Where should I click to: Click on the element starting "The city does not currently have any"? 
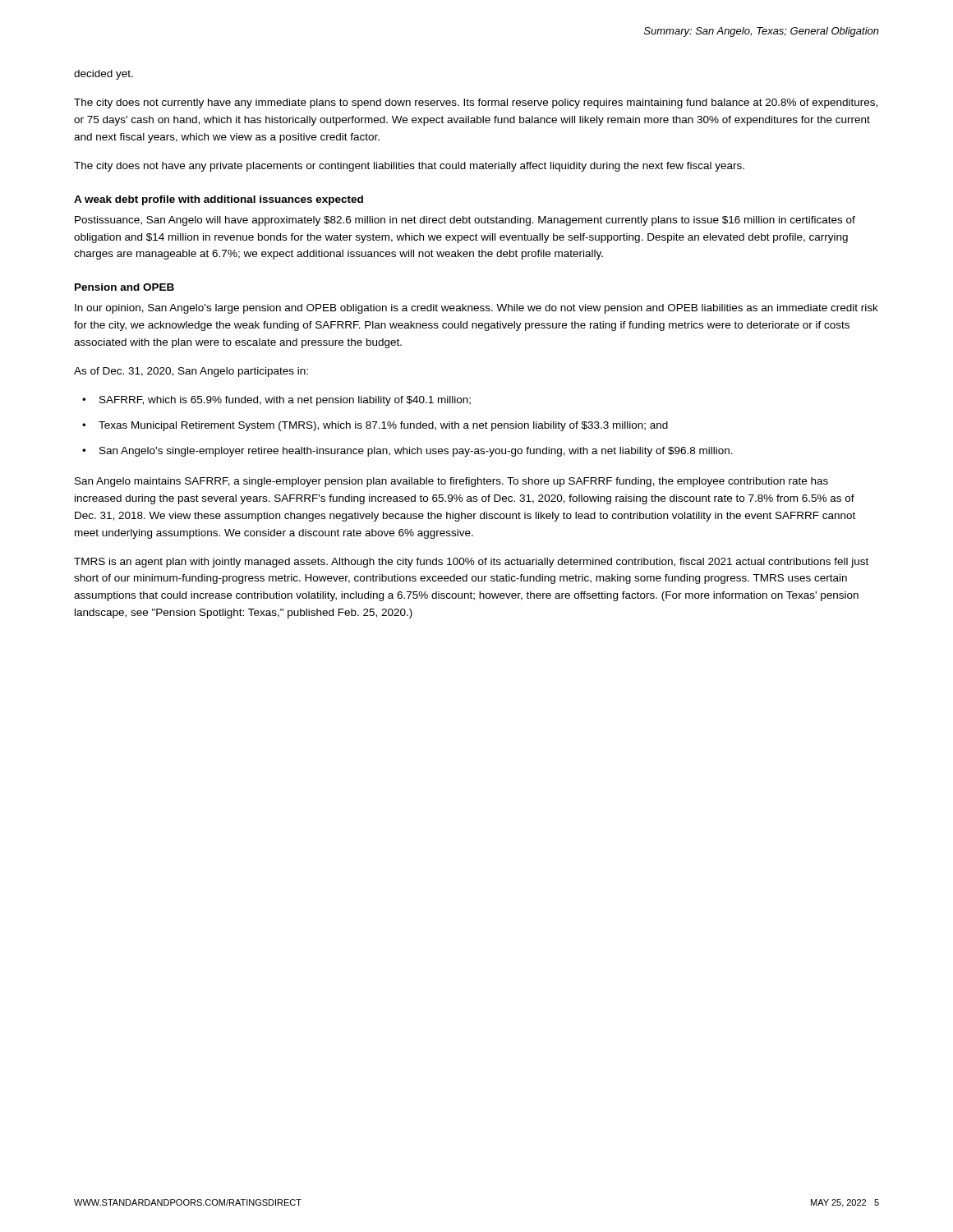[x=476, y=119]
